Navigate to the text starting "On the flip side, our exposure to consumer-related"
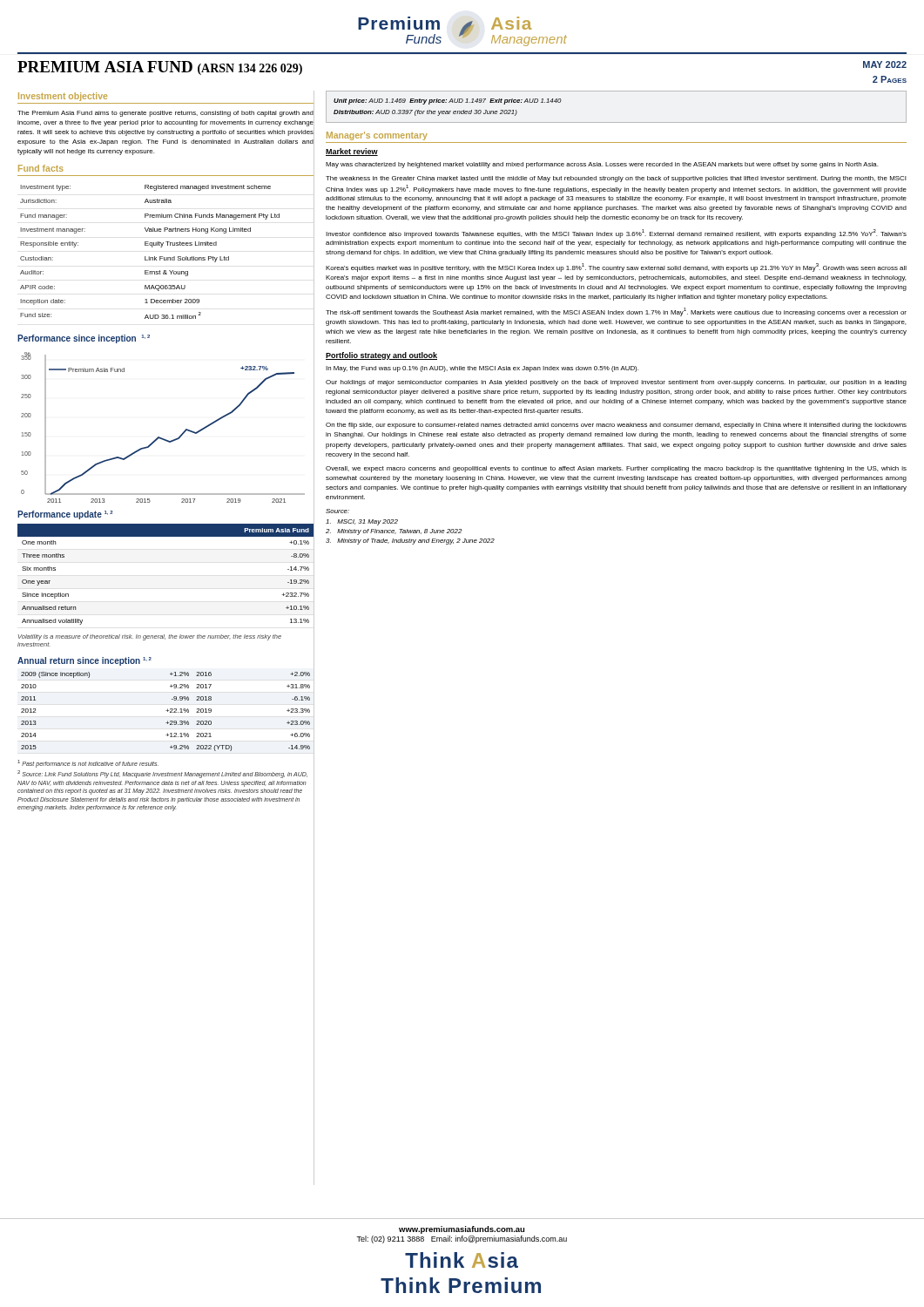924x1307 pixels. click(x=616, y=440)
